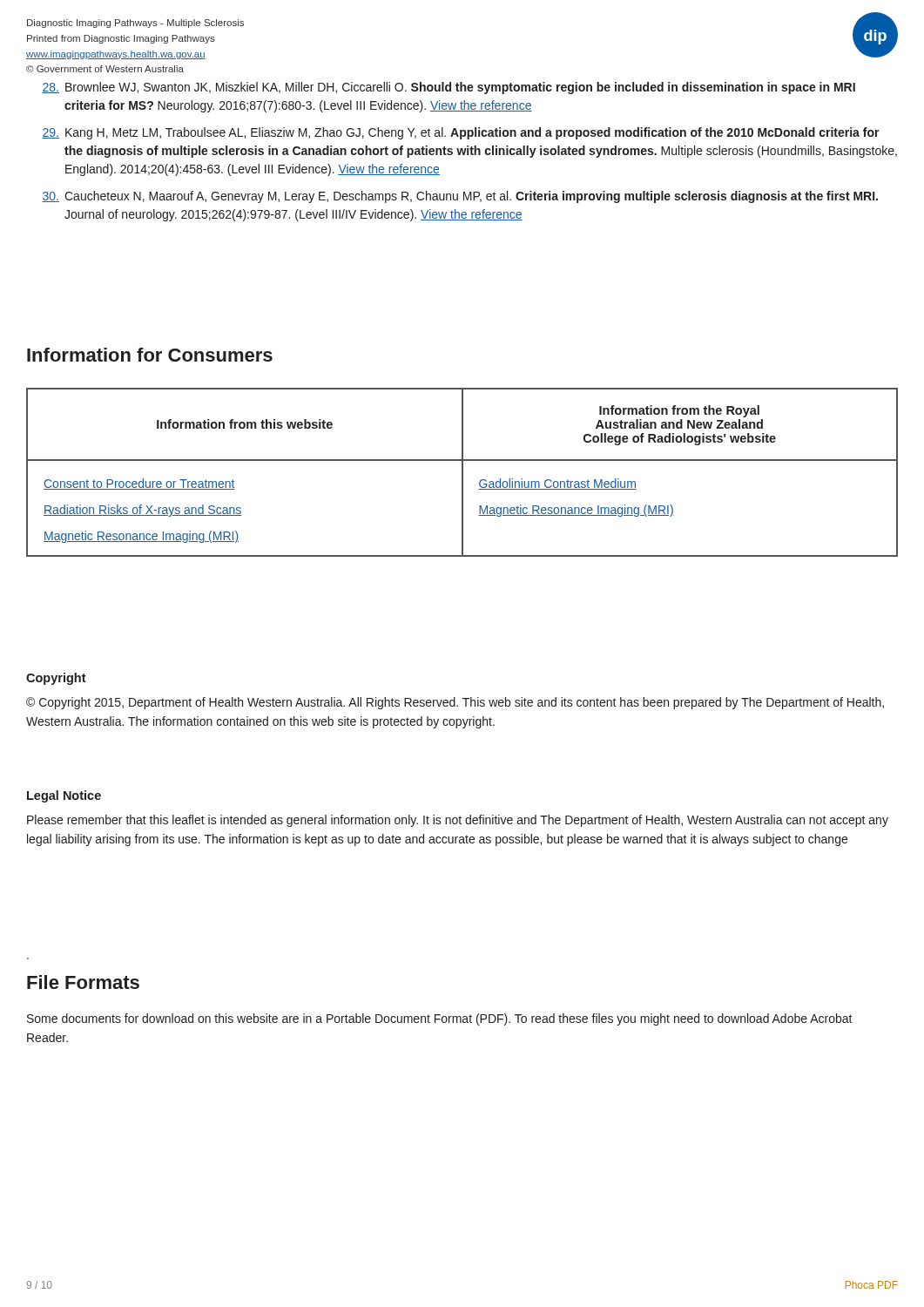The image size is (924, 1307).
Task: Locate the list item with the text "29. Kang H, Metz LM,"
Action: tap(462, 151)
